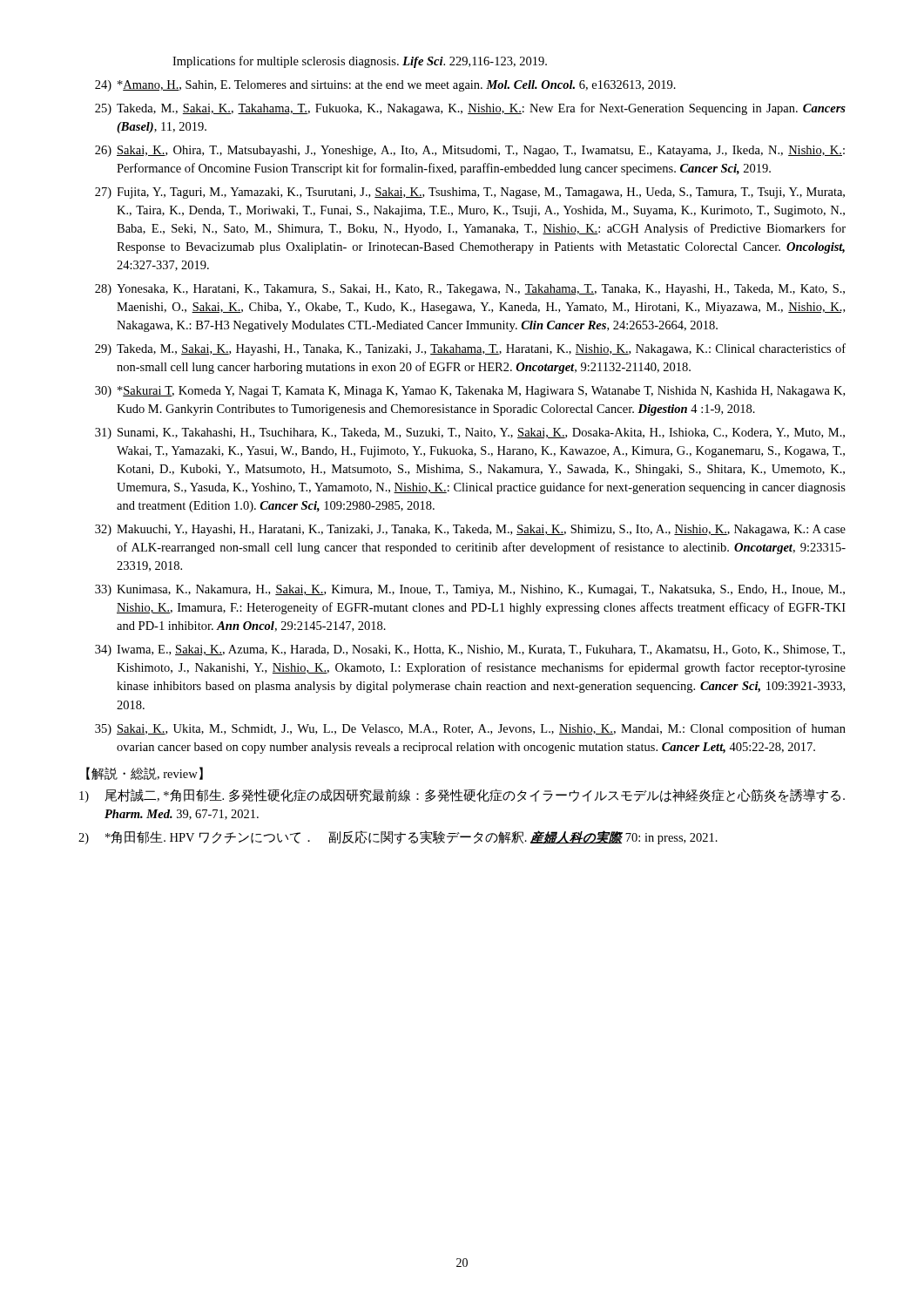This screenshot has height=1307, width=924.
Task: Select the block starting "32) Makuuchi, Y., Hayashi, H., Haratani, K.,"
Action: [462, 548]
